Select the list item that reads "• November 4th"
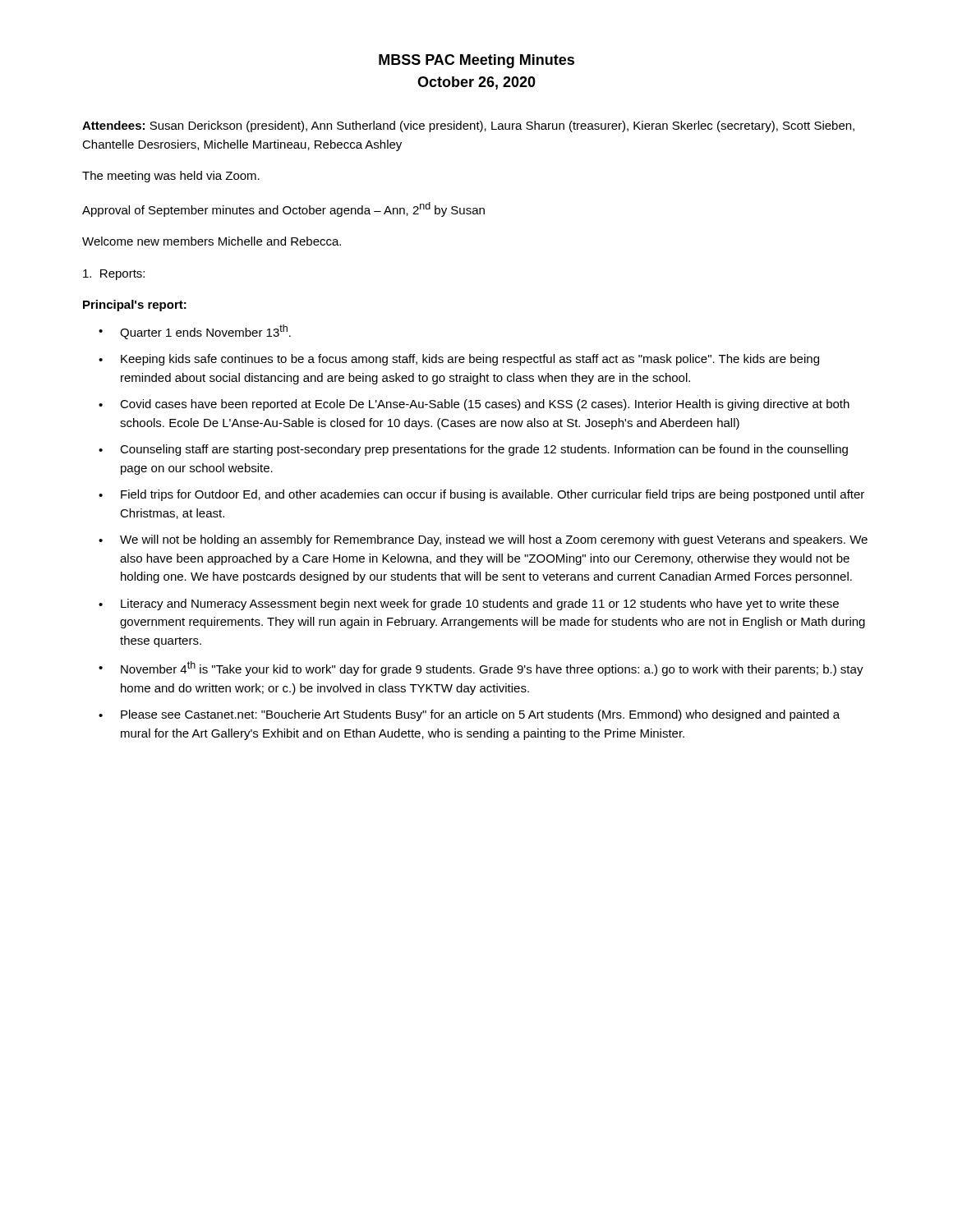 click(x=485, y=678)
